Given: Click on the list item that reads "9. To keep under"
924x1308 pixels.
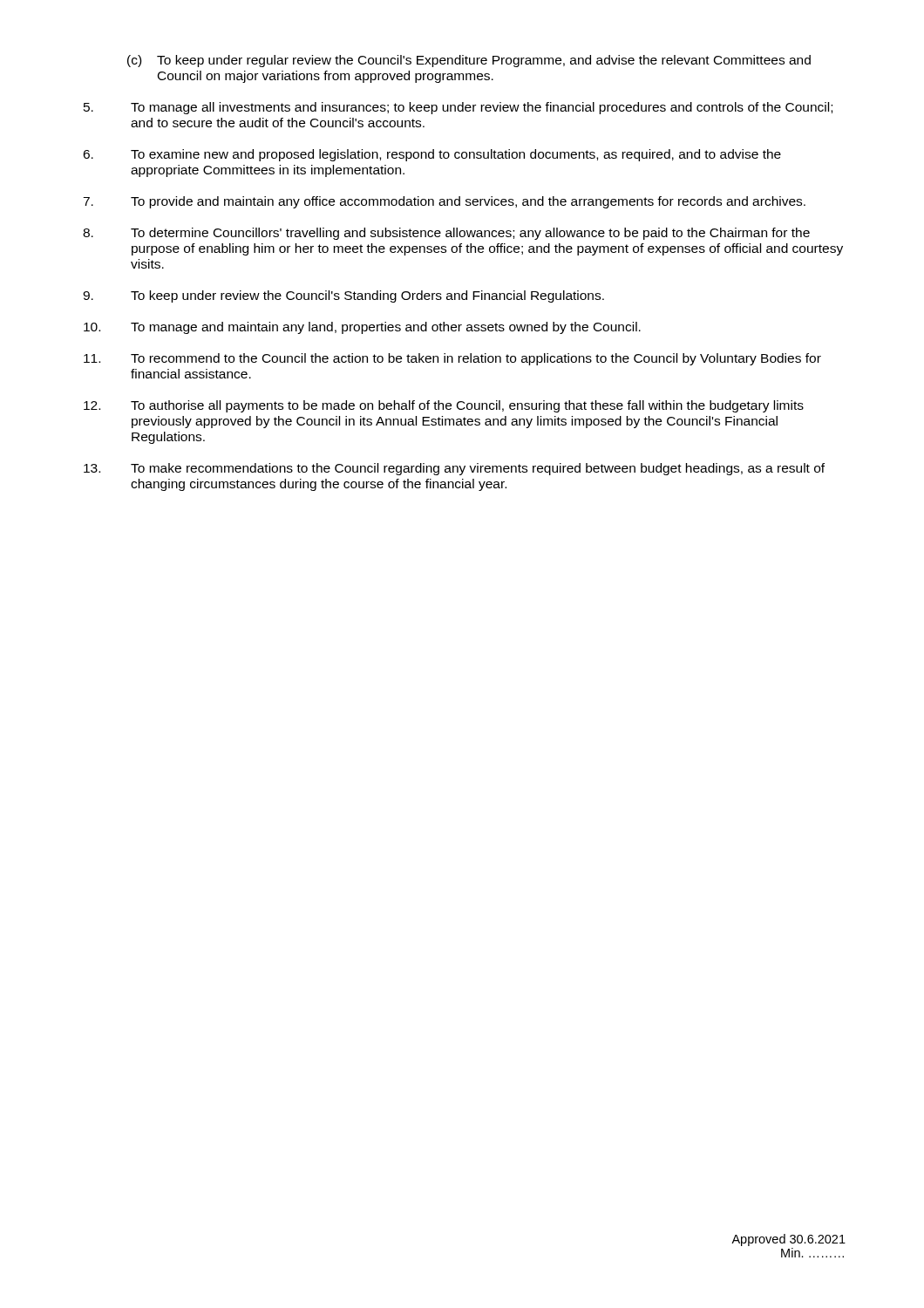Looking at the screenshot, I should pyautogui.click(x=462, y=296).
